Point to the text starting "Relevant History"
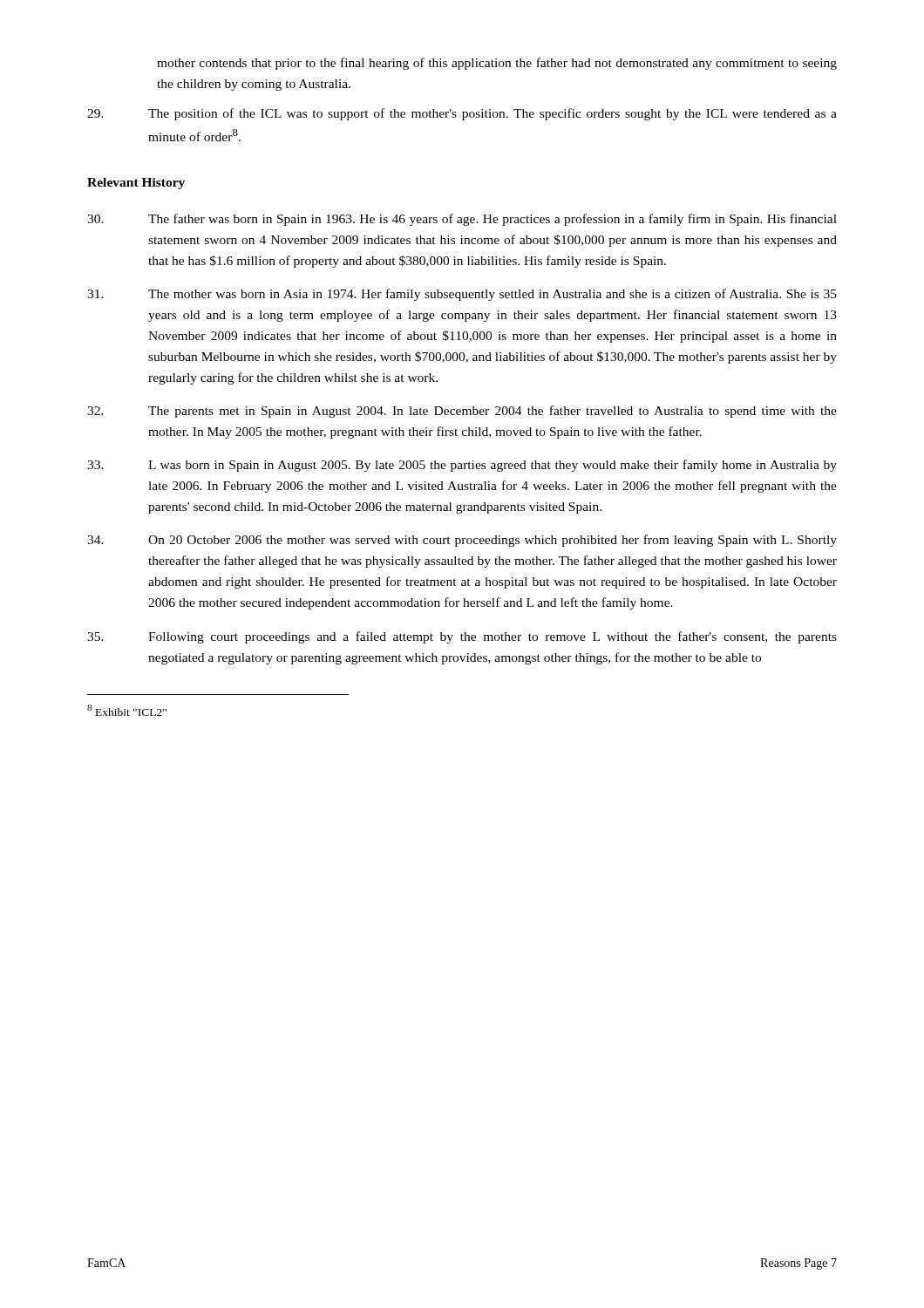Screen dimensions: 1308x924 (x=136, y=182)
